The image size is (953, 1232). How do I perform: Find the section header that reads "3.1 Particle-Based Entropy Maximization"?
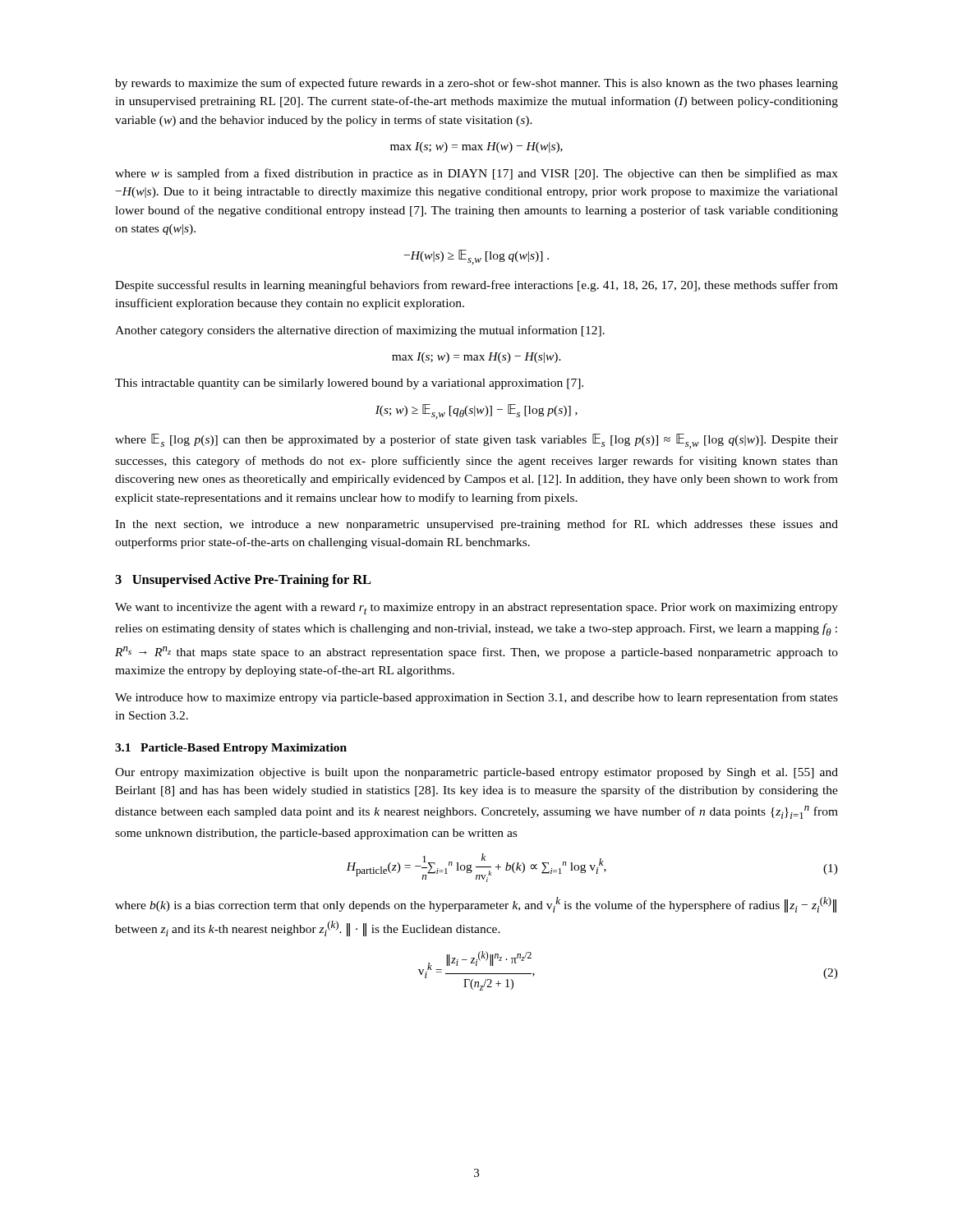tap(231, 749)
